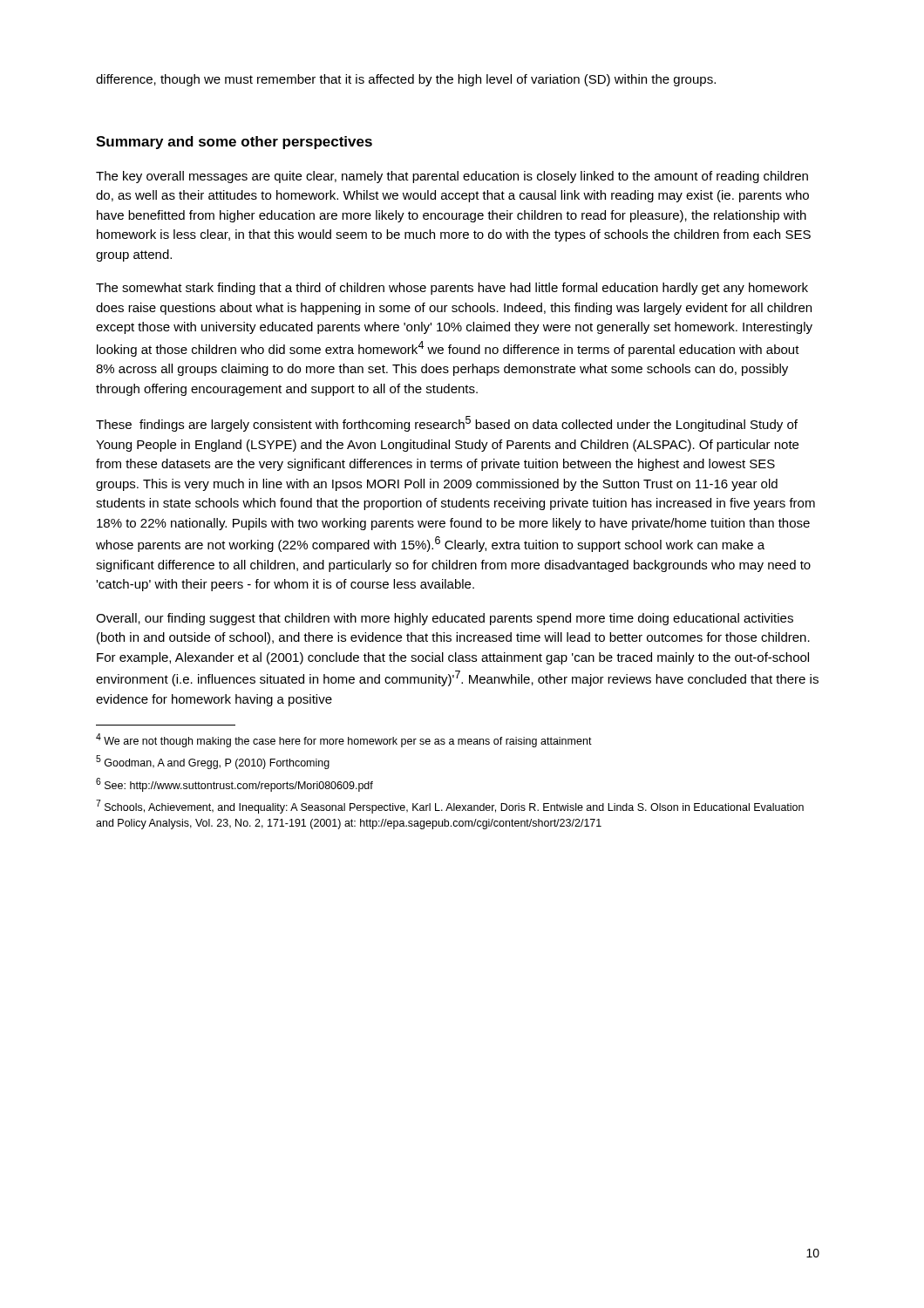This screenshot has height=1308, width=924.
Task: Select the passage starting "6 See: http://www.suttontrust.com/reports/Mori080609.pdf"
Action: [x=234, y=784]
